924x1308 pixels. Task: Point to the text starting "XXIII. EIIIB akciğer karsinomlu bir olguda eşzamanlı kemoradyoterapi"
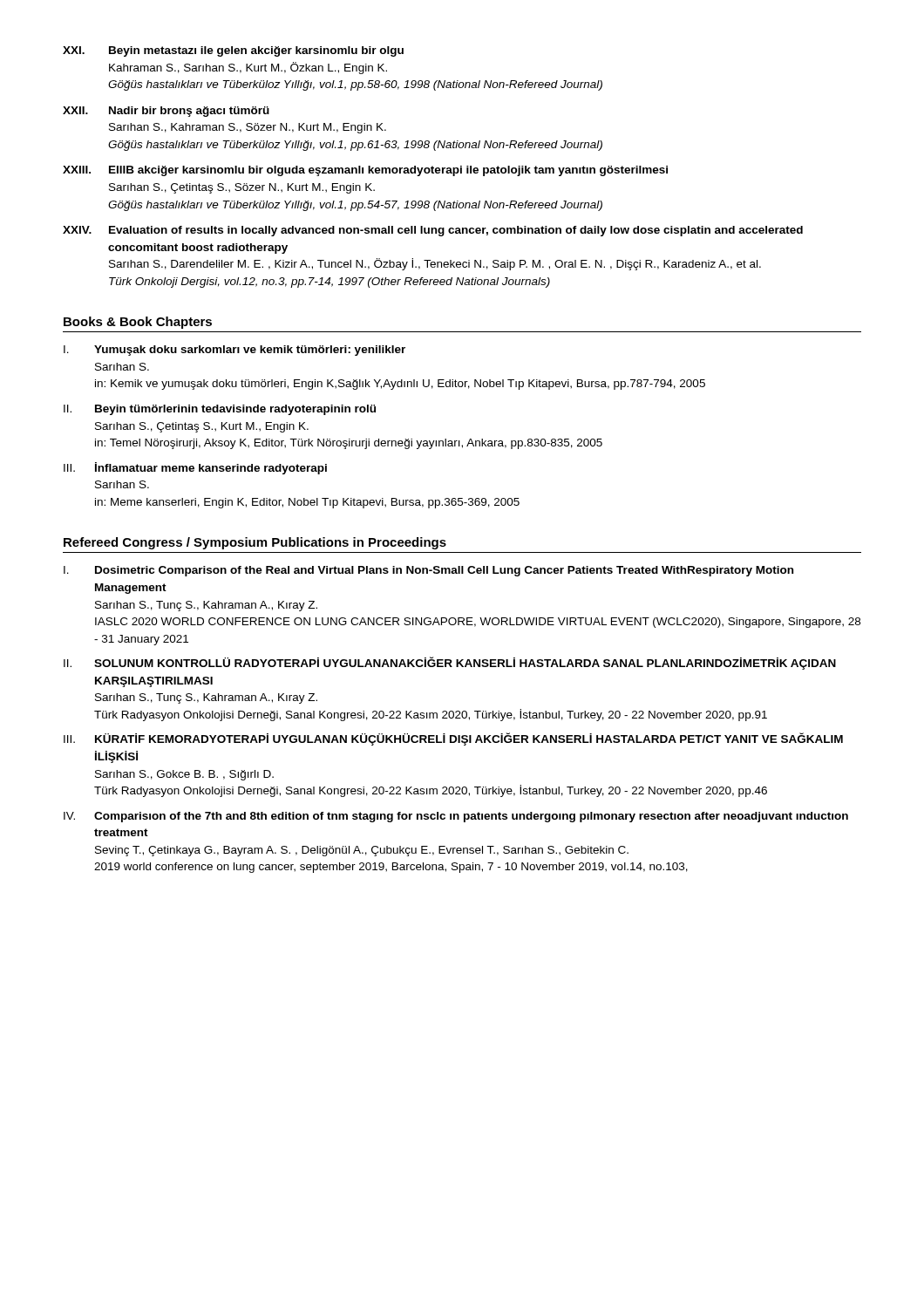(365, 171)
